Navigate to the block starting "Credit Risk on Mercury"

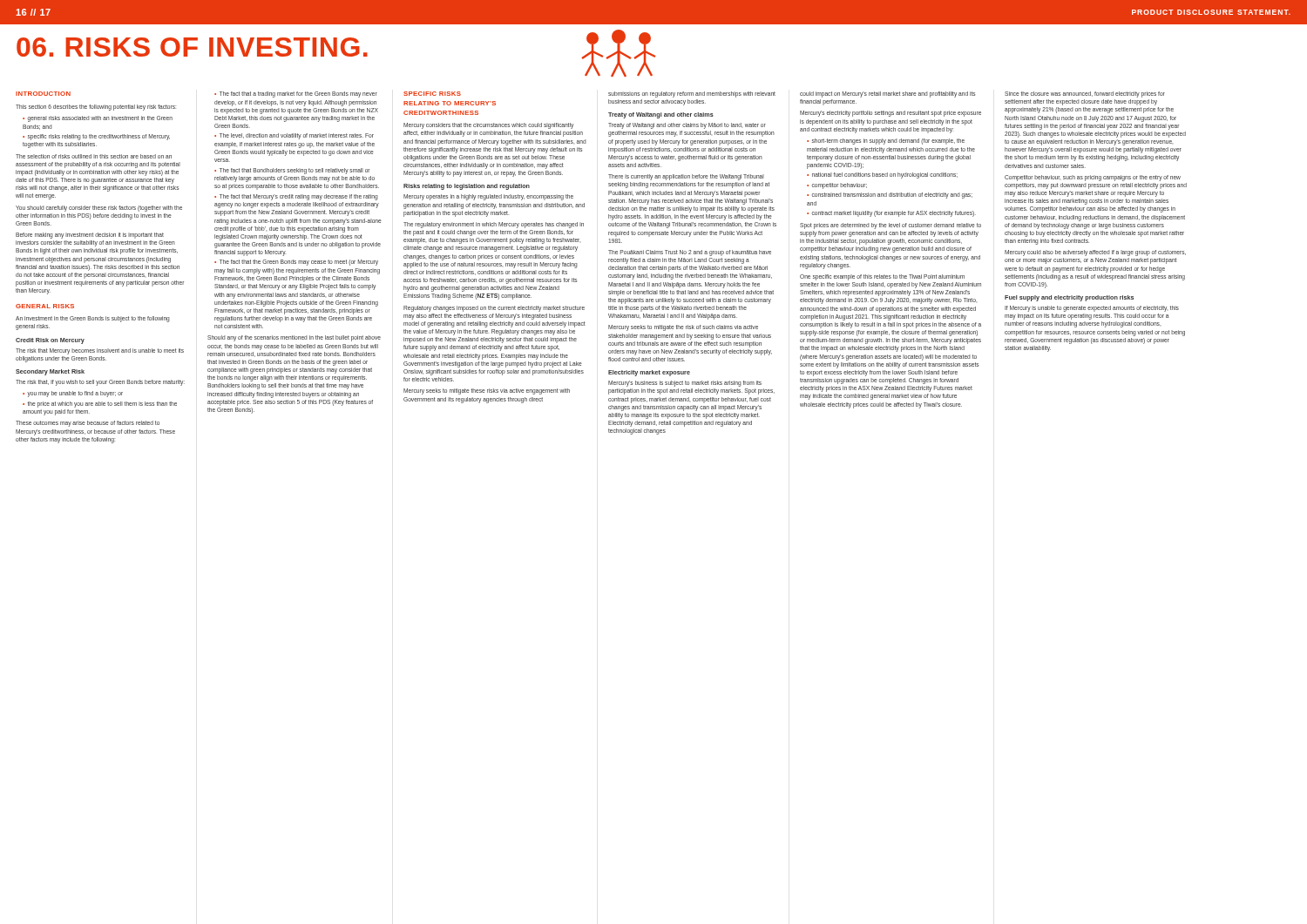coord(50,340)
